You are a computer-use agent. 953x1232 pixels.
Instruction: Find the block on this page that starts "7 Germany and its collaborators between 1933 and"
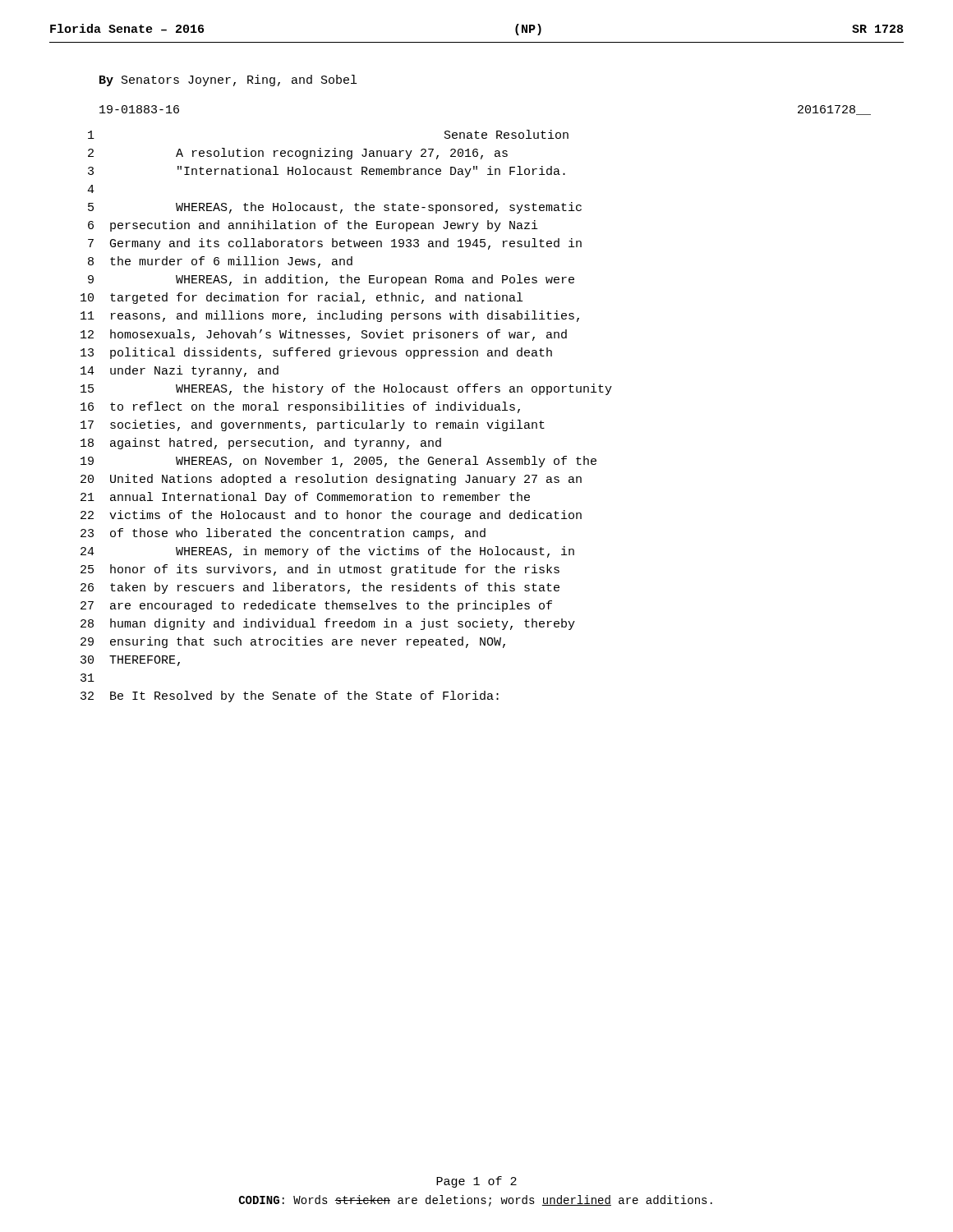click(476, 245)
